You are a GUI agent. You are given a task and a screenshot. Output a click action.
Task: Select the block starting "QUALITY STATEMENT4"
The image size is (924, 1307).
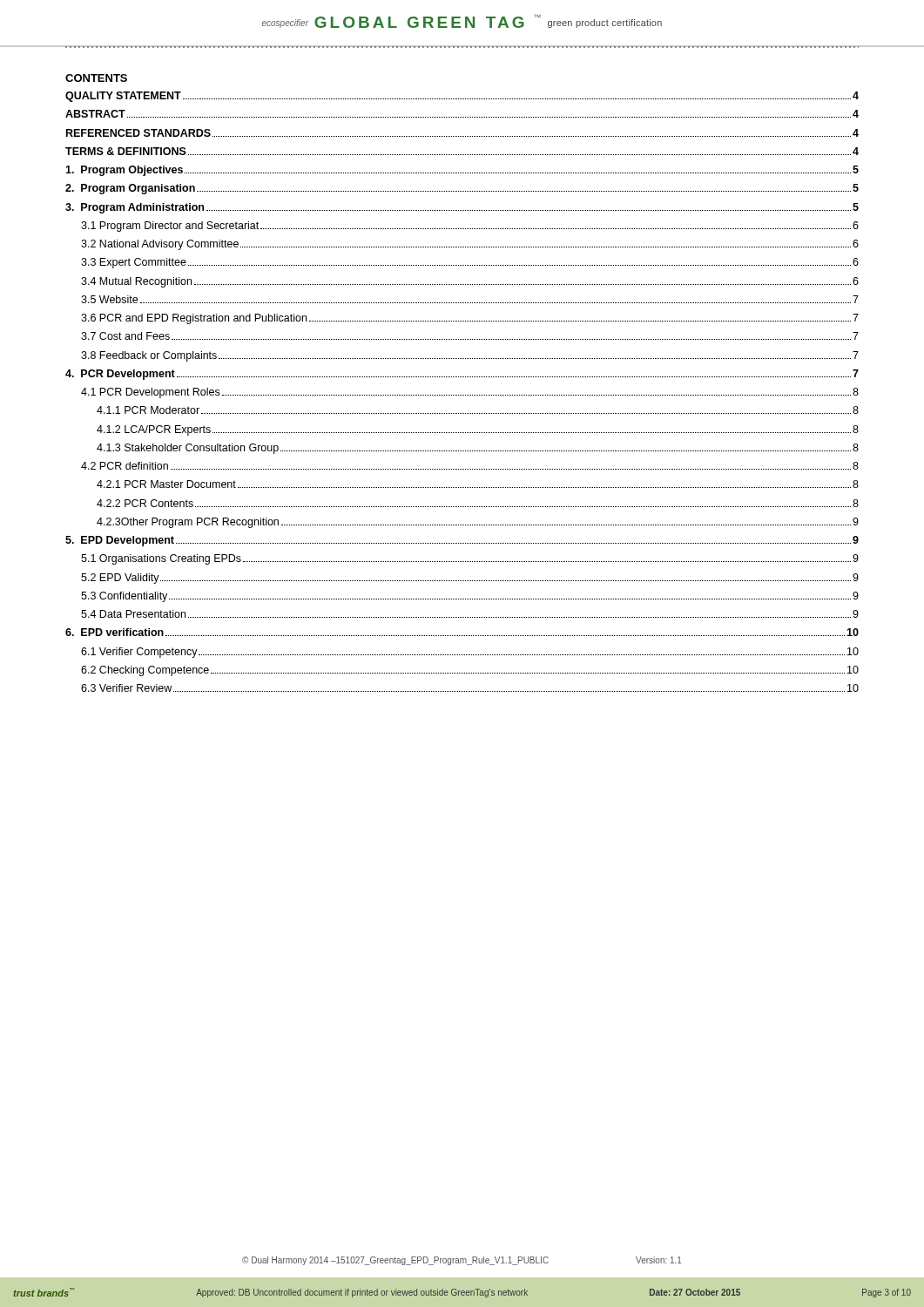(x=462, y=96)
